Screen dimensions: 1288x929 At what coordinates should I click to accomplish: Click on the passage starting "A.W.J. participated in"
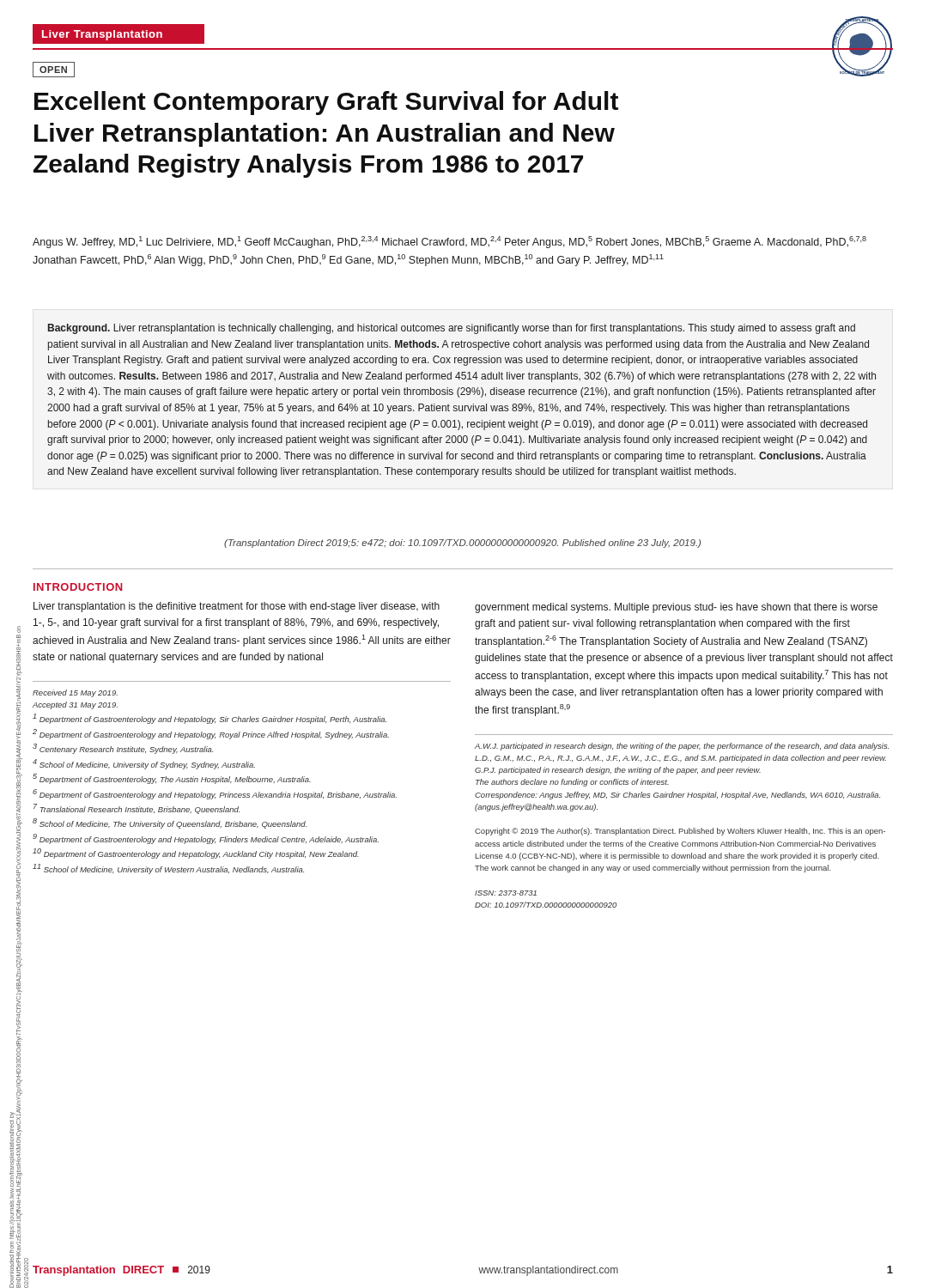[682, 825]
